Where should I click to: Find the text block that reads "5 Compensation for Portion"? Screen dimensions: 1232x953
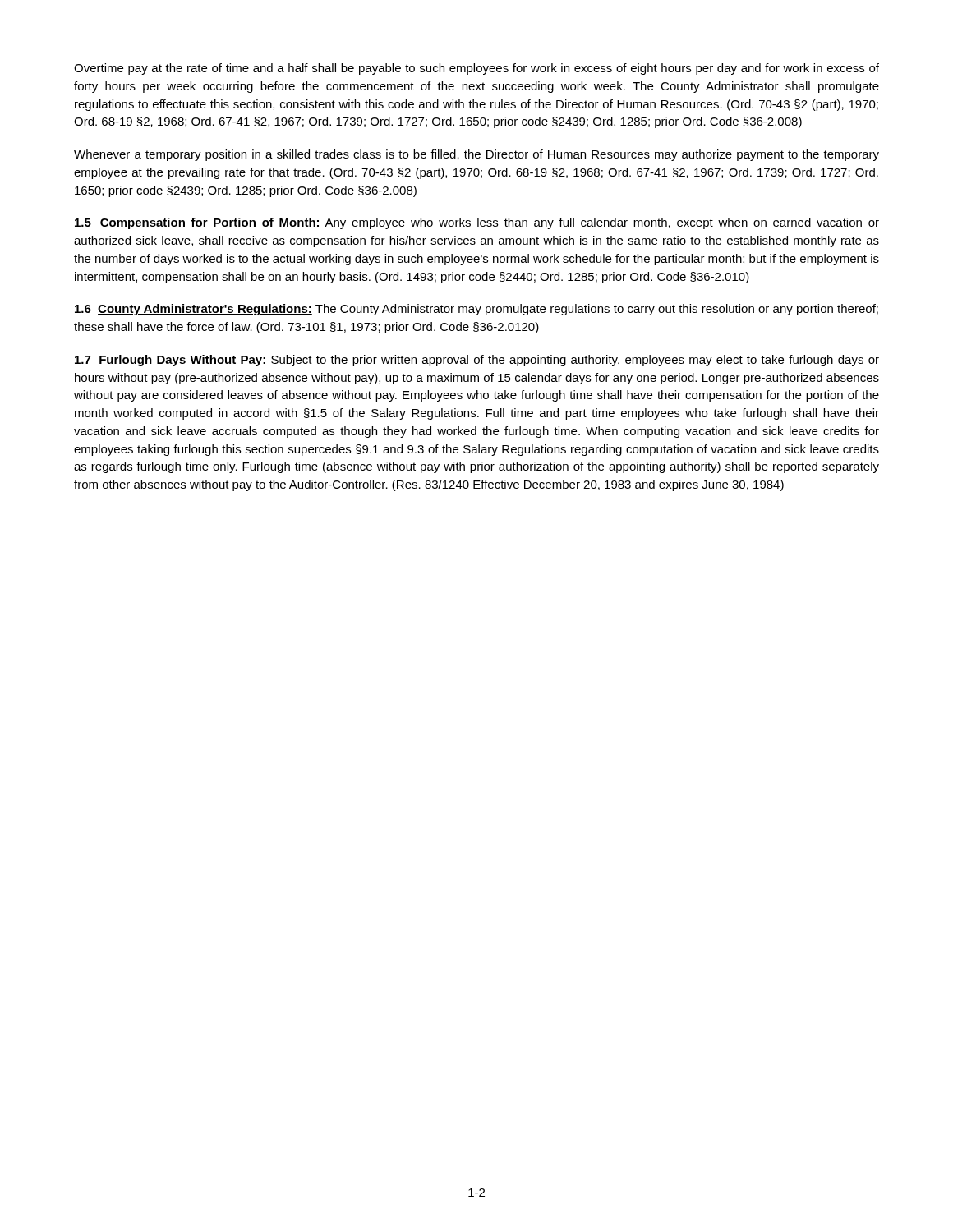click(x=476, y=249)
